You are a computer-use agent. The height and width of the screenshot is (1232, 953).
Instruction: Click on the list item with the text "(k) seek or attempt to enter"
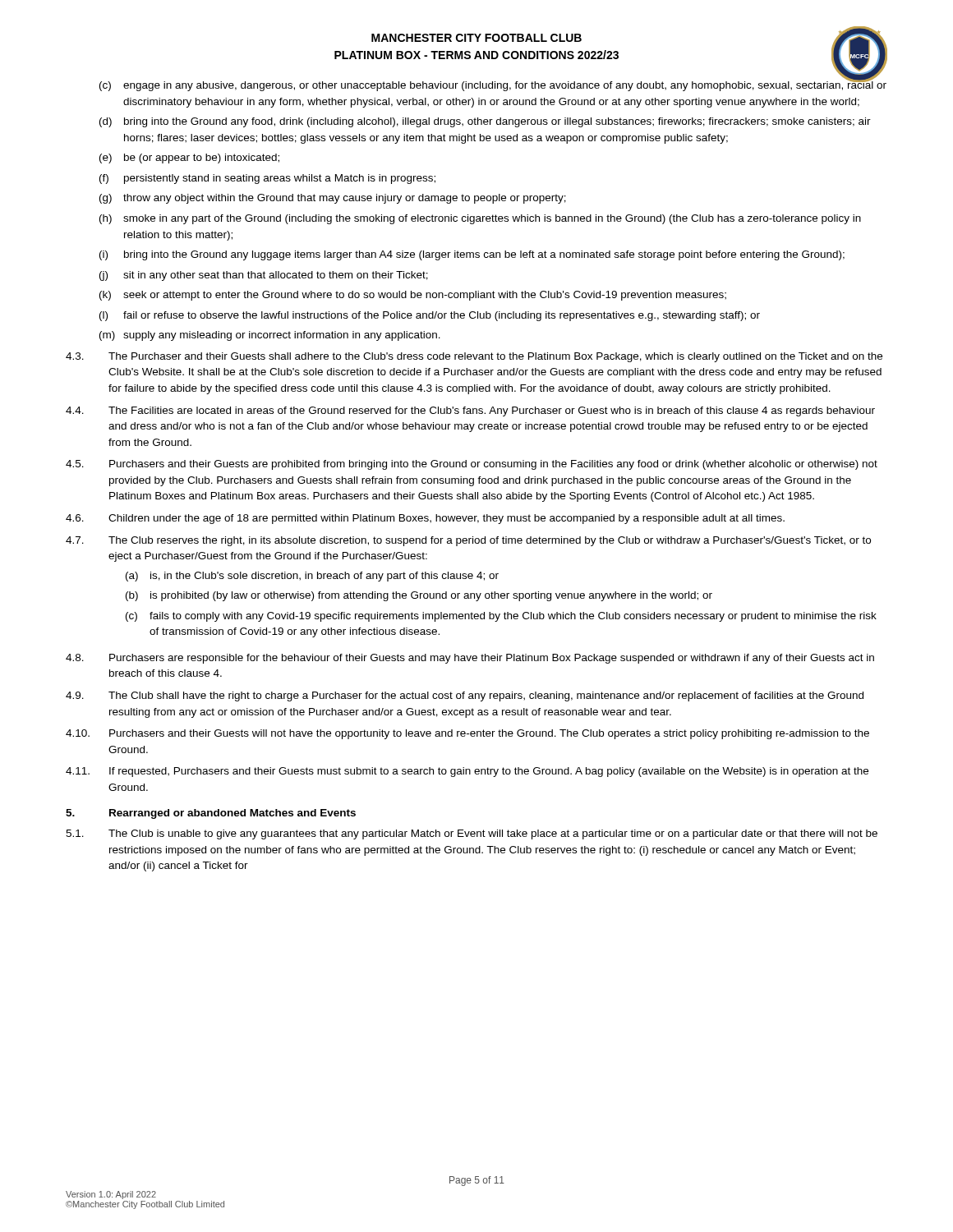tap(493, 295)
